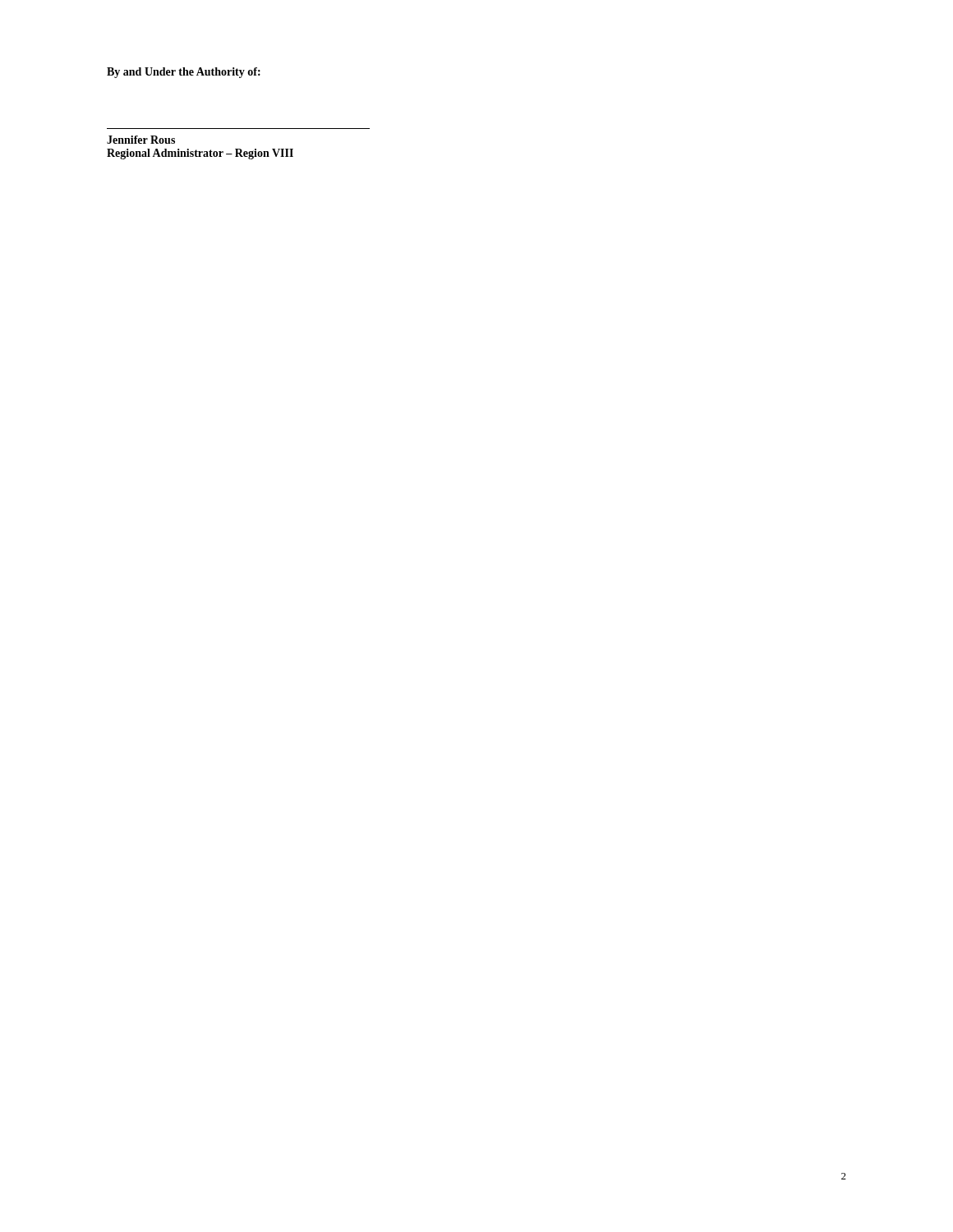Click on the region starting "Jennifer Rous Regional"
Viewport: 953px width, 1232px height.
coord(141,140)
